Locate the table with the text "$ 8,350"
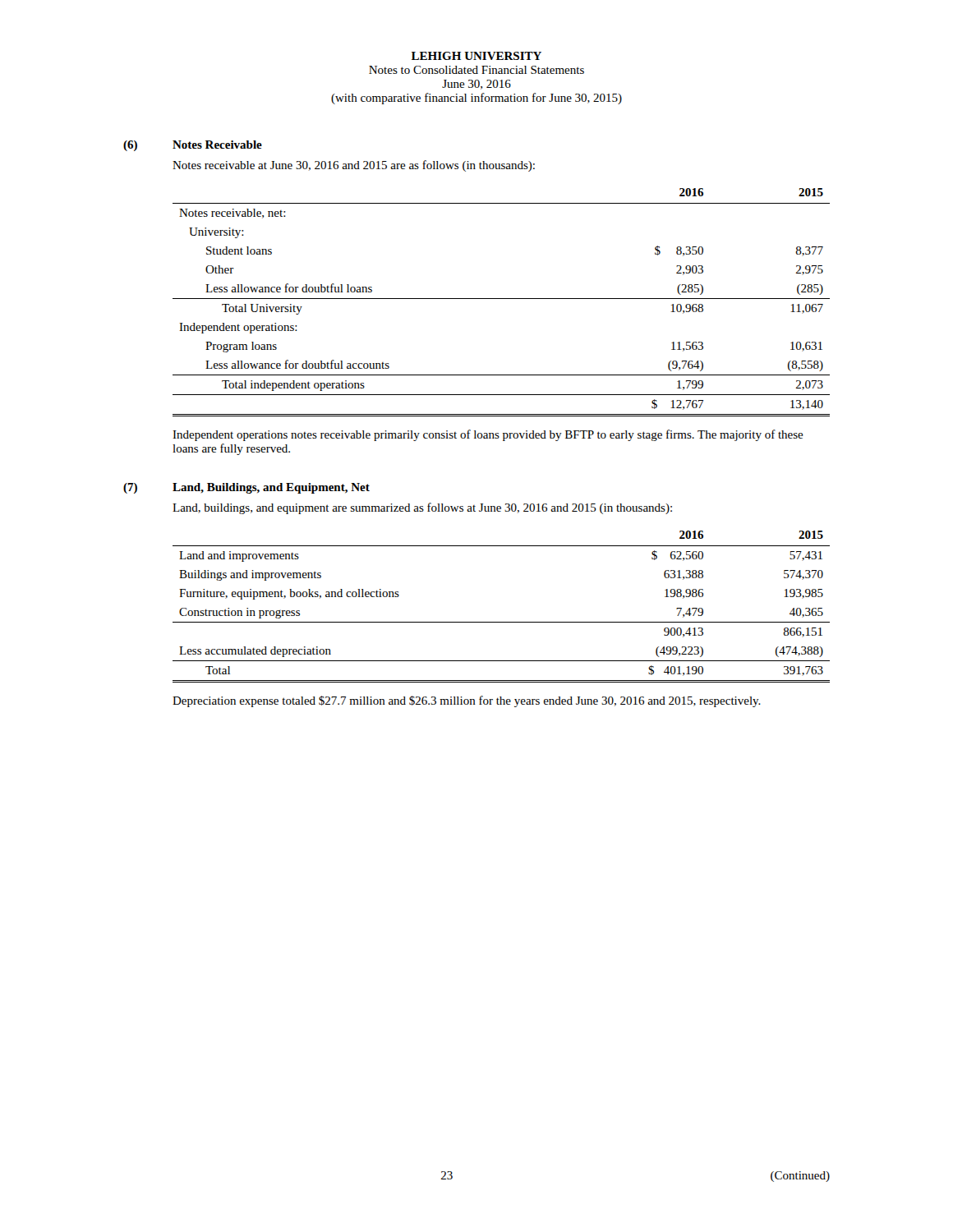Screen dimensions: 1232x953 tap(501, 299)
